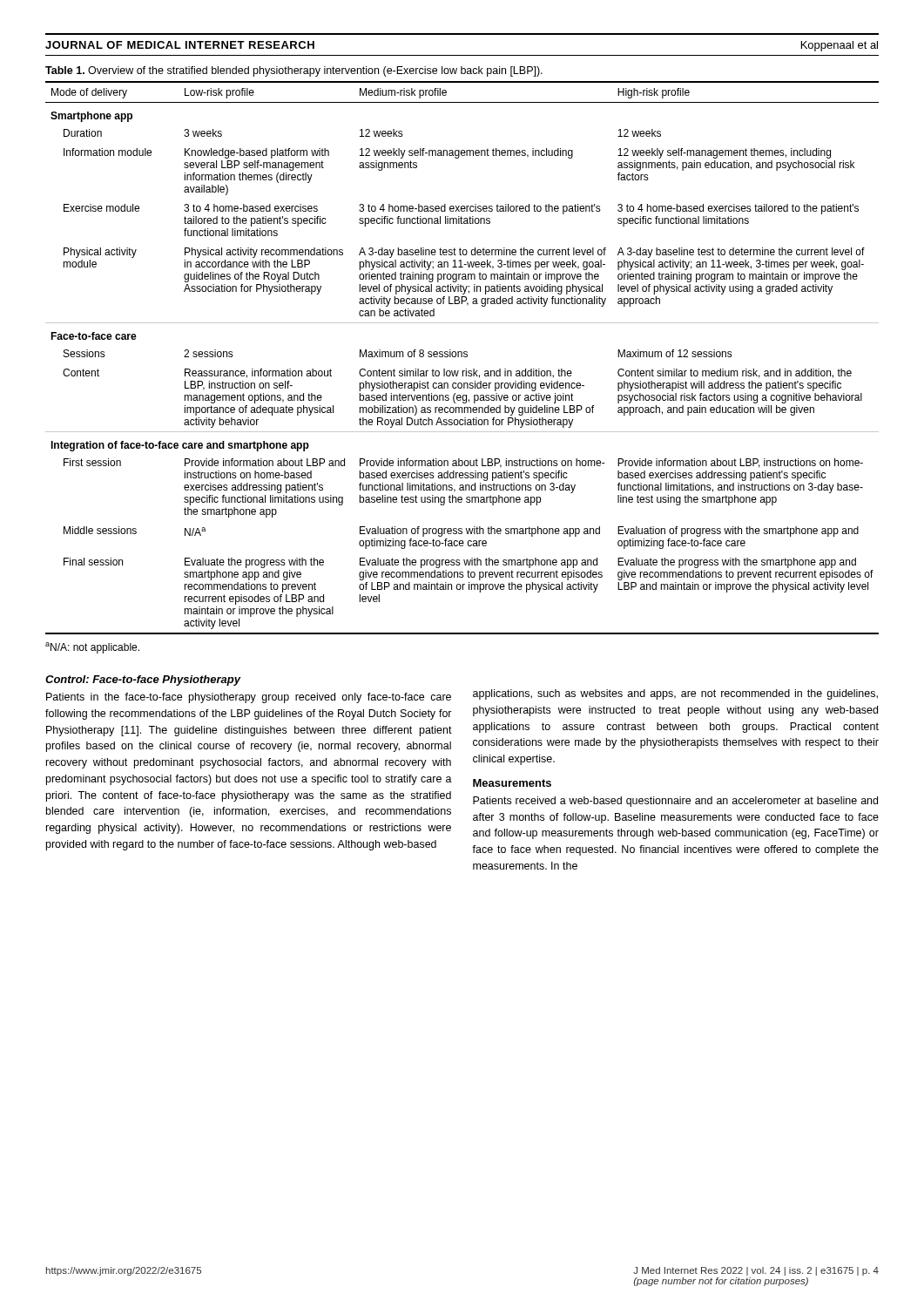
Task: Where does it say "aN/A: not applicable."?
Action: (x=93, y=647)
